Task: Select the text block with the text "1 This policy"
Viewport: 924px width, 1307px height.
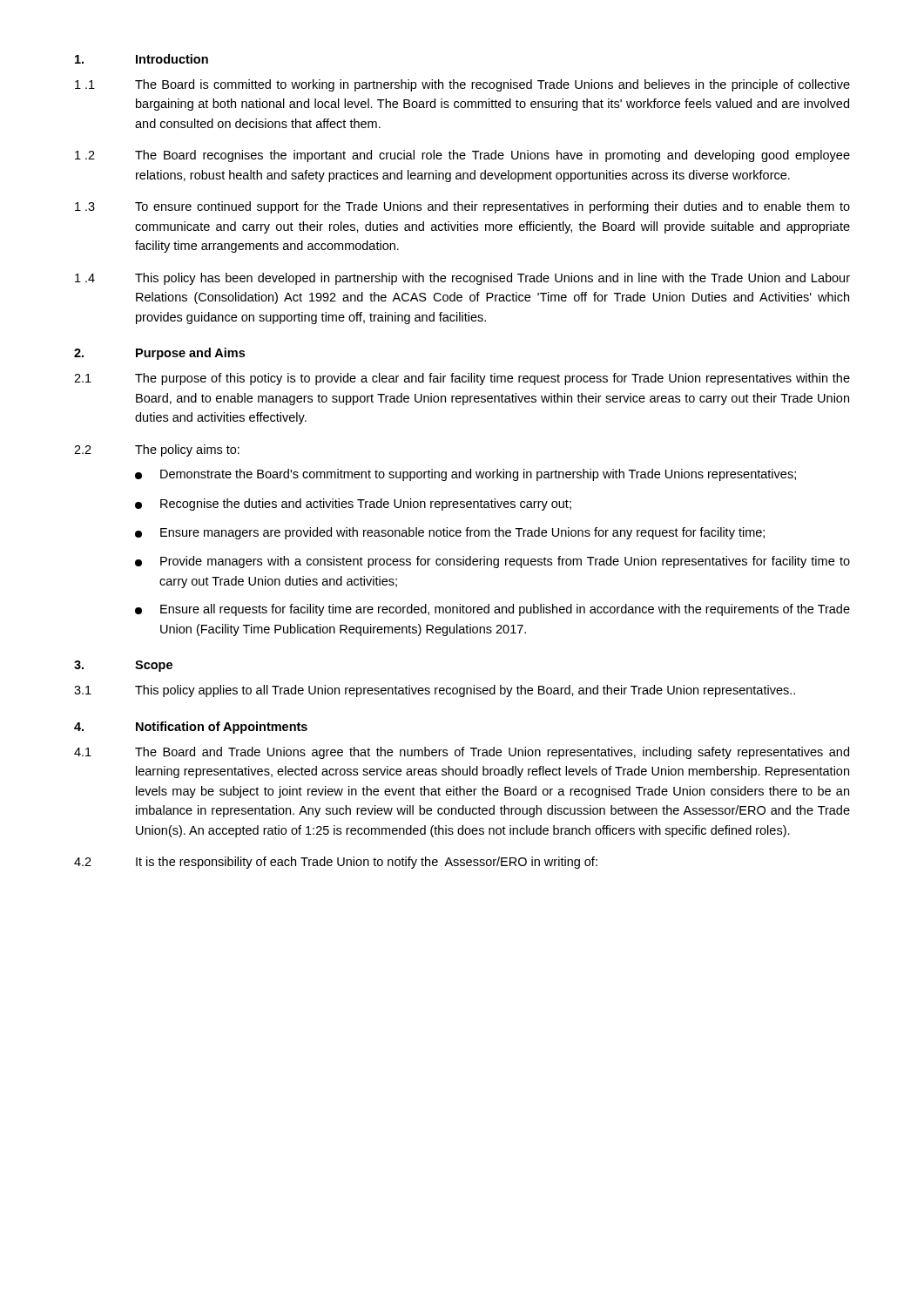Action: [462, 691]
